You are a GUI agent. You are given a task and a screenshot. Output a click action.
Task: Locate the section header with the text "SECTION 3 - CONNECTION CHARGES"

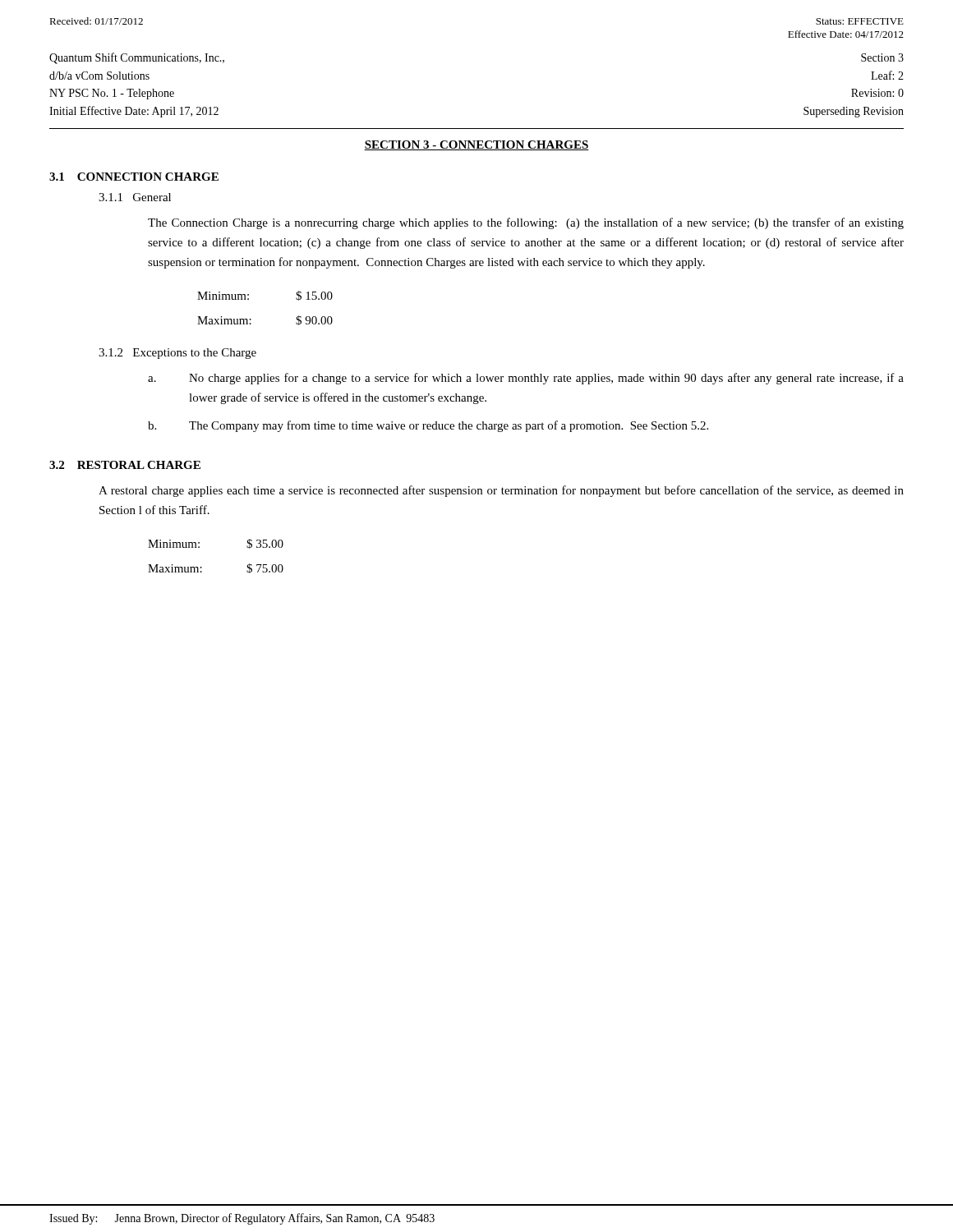476,145
